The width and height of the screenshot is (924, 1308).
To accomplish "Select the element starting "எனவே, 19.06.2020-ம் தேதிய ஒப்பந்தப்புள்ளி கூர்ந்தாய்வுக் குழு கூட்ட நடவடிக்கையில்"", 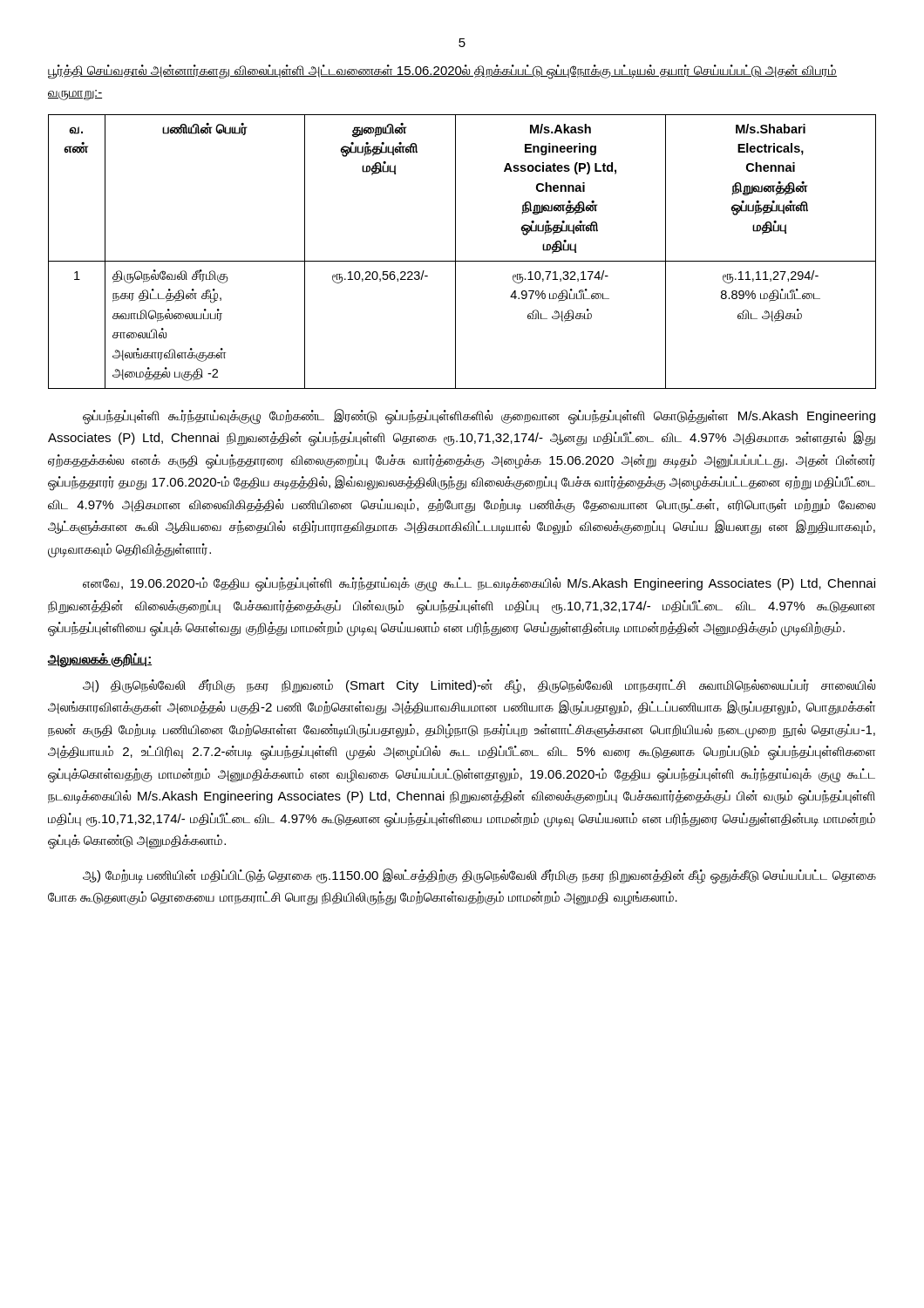I will 462,605.
